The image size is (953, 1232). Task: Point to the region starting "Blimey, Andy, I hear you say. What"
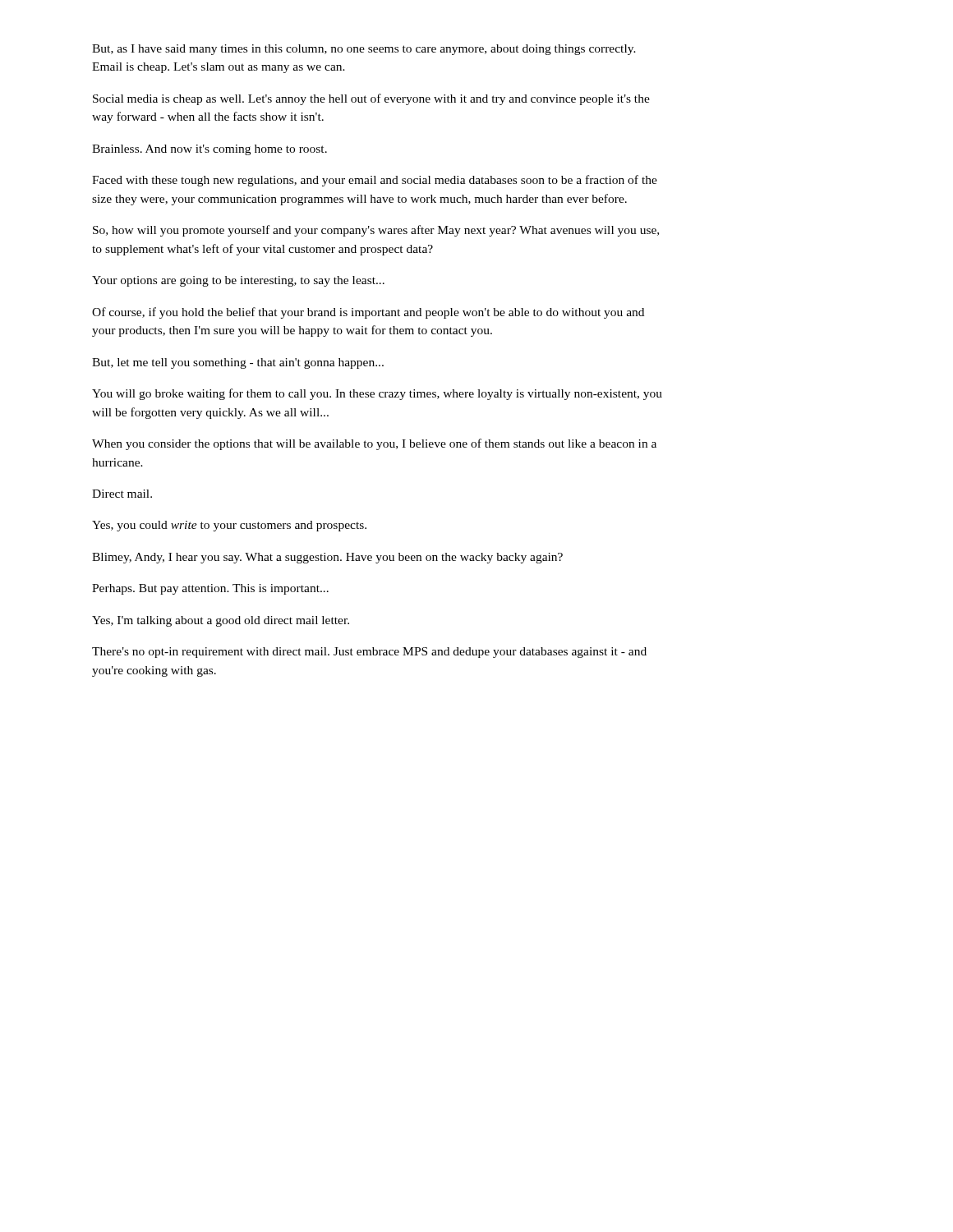click(x=328, y=556)
